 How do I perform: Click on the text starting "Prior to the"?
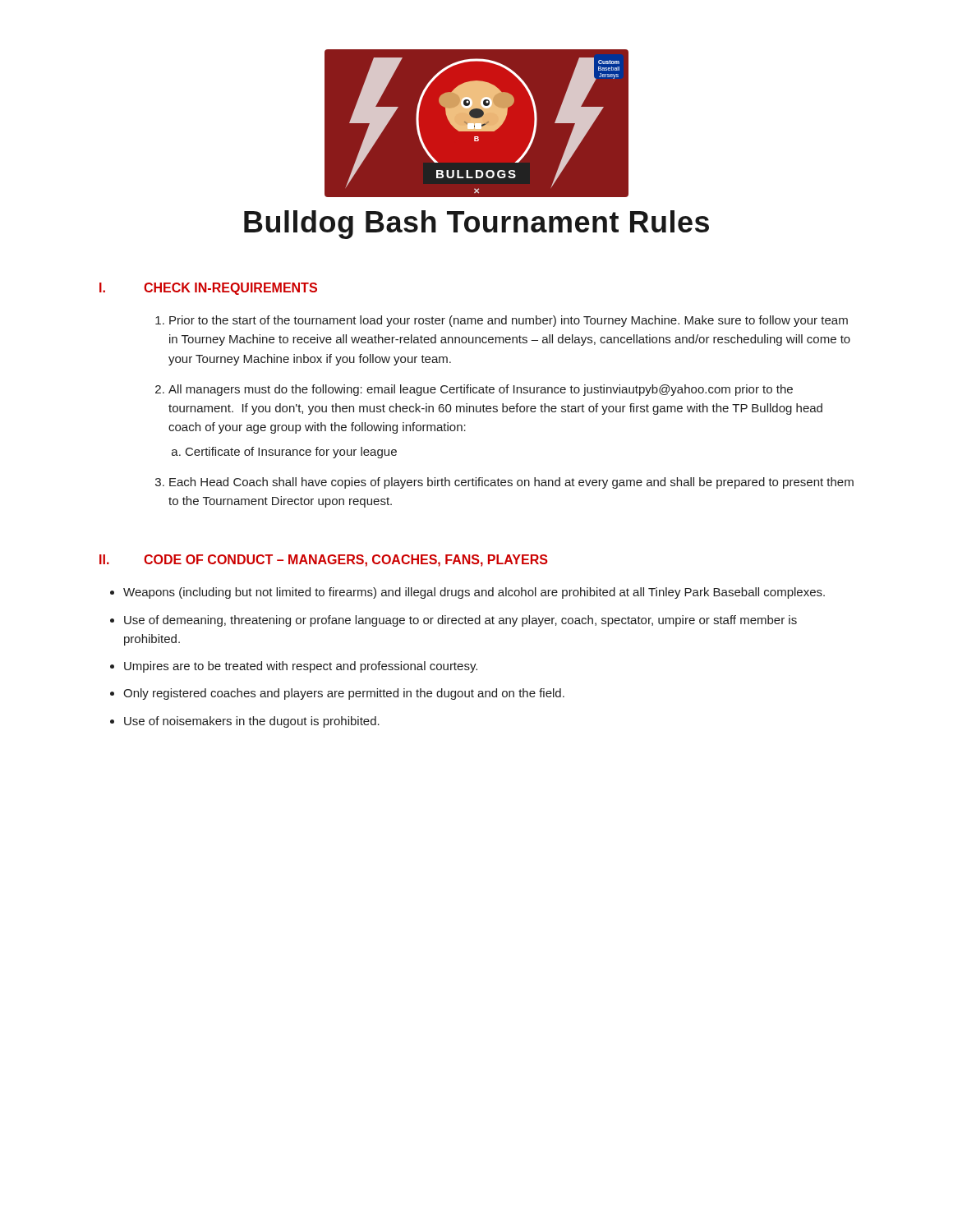[x=509, y=339]
